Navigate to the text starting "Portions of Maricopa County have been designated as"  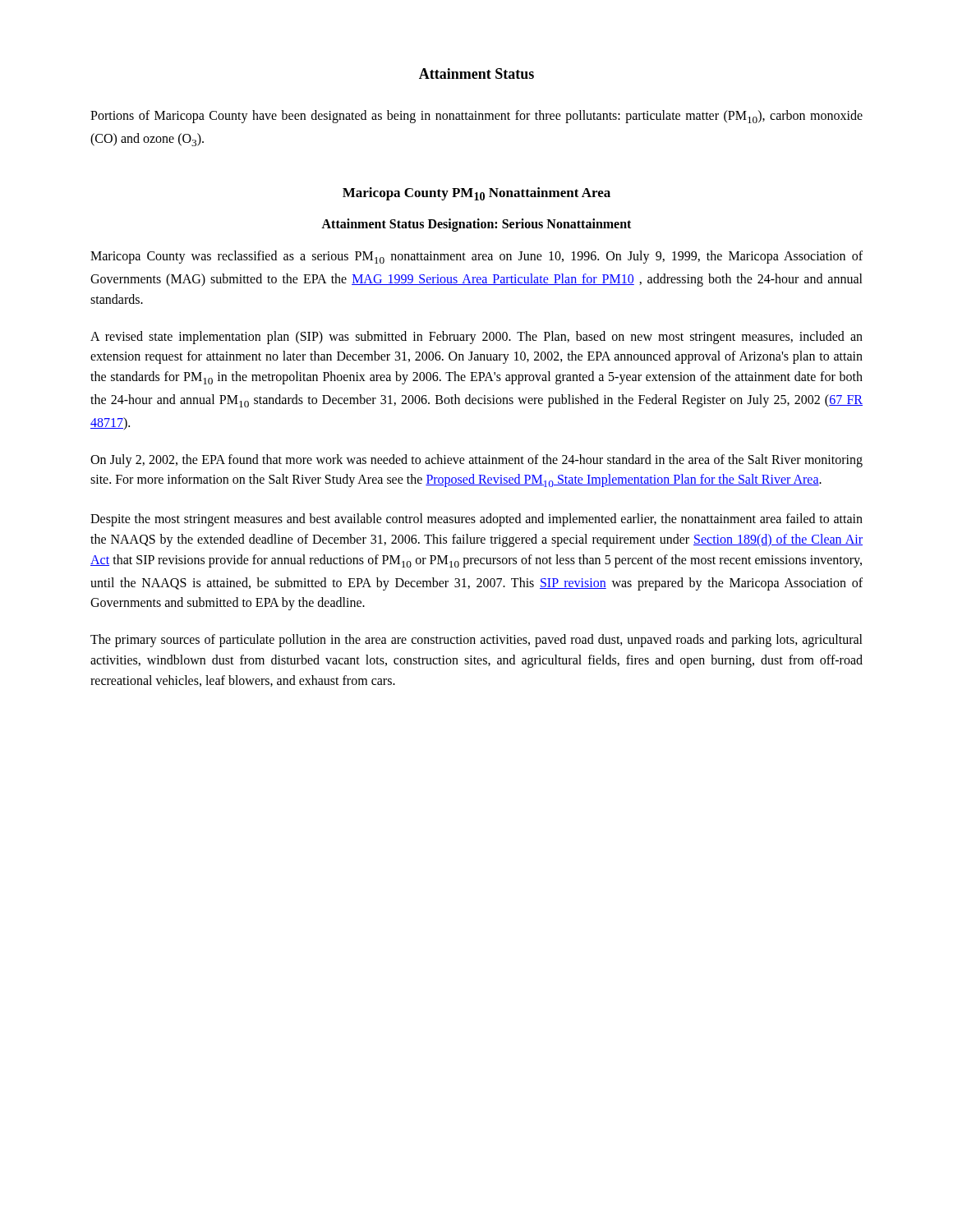(x=476, y=129)
